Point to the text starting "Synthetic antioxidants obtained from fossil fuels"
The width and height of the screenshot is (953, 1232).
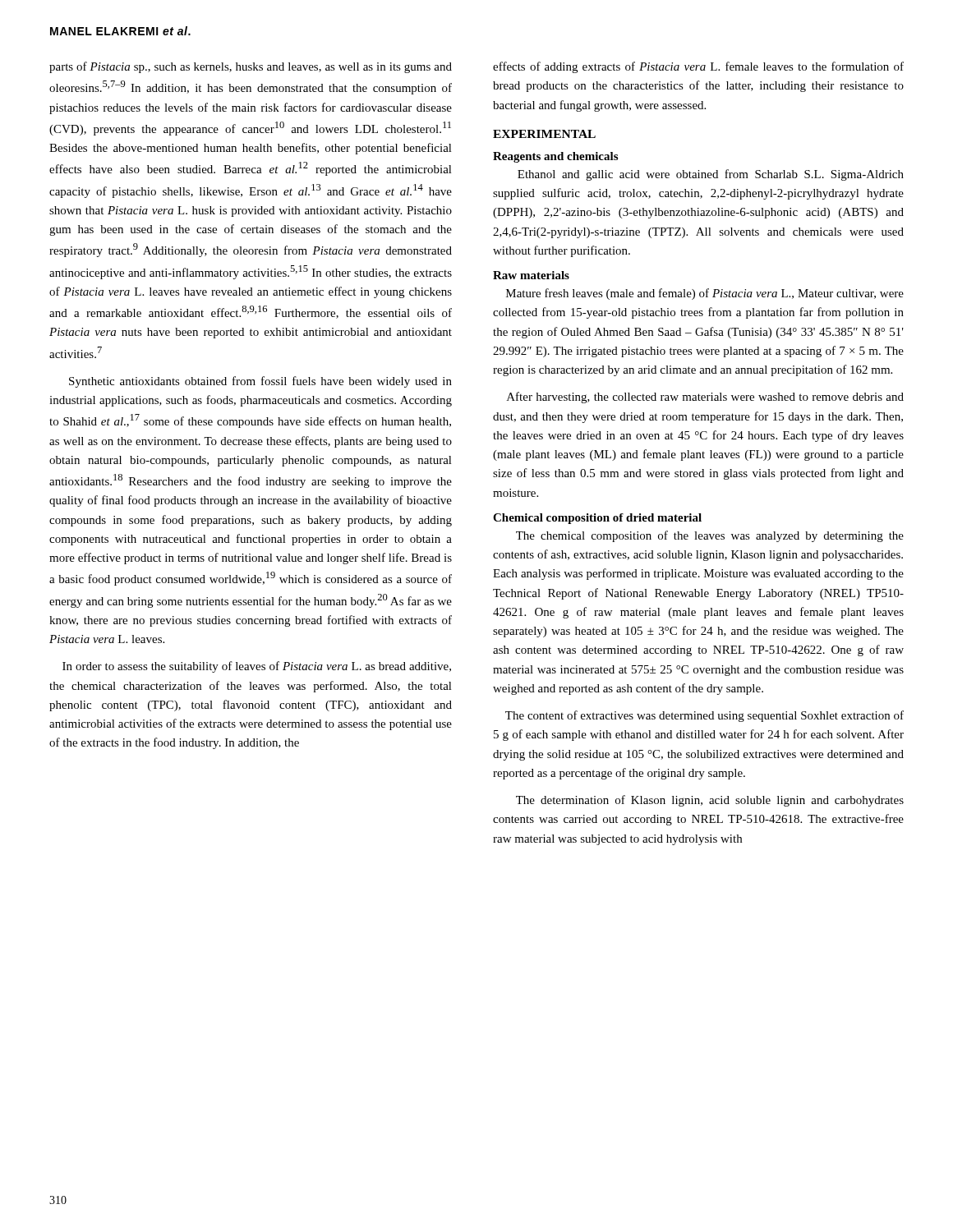[251, 510]
